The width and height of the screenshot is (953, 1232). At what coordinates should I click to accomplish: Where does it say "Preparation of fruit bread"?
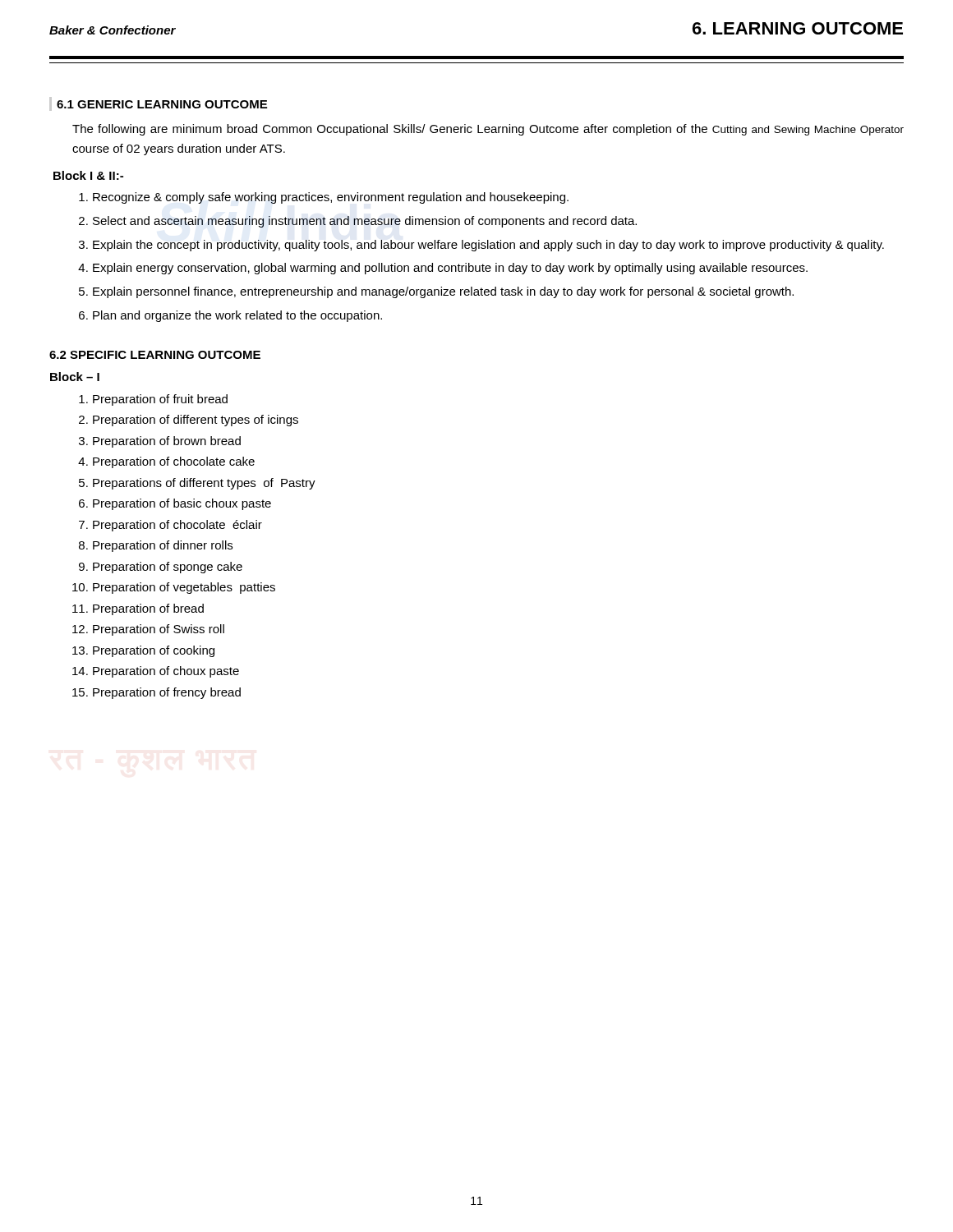point(160,398)
